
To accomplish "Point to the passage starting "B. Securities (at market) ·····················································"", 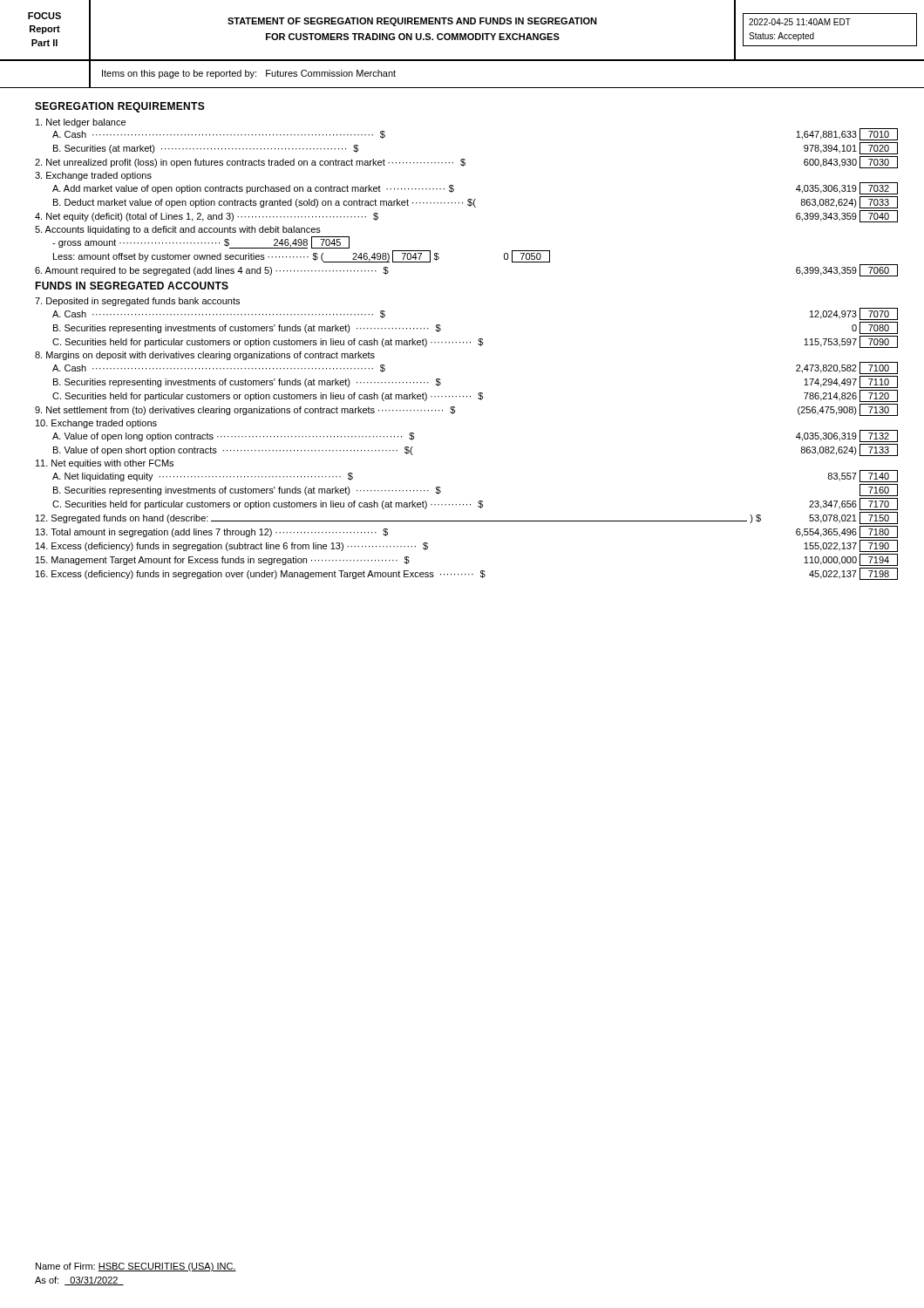I will point(466,148).
